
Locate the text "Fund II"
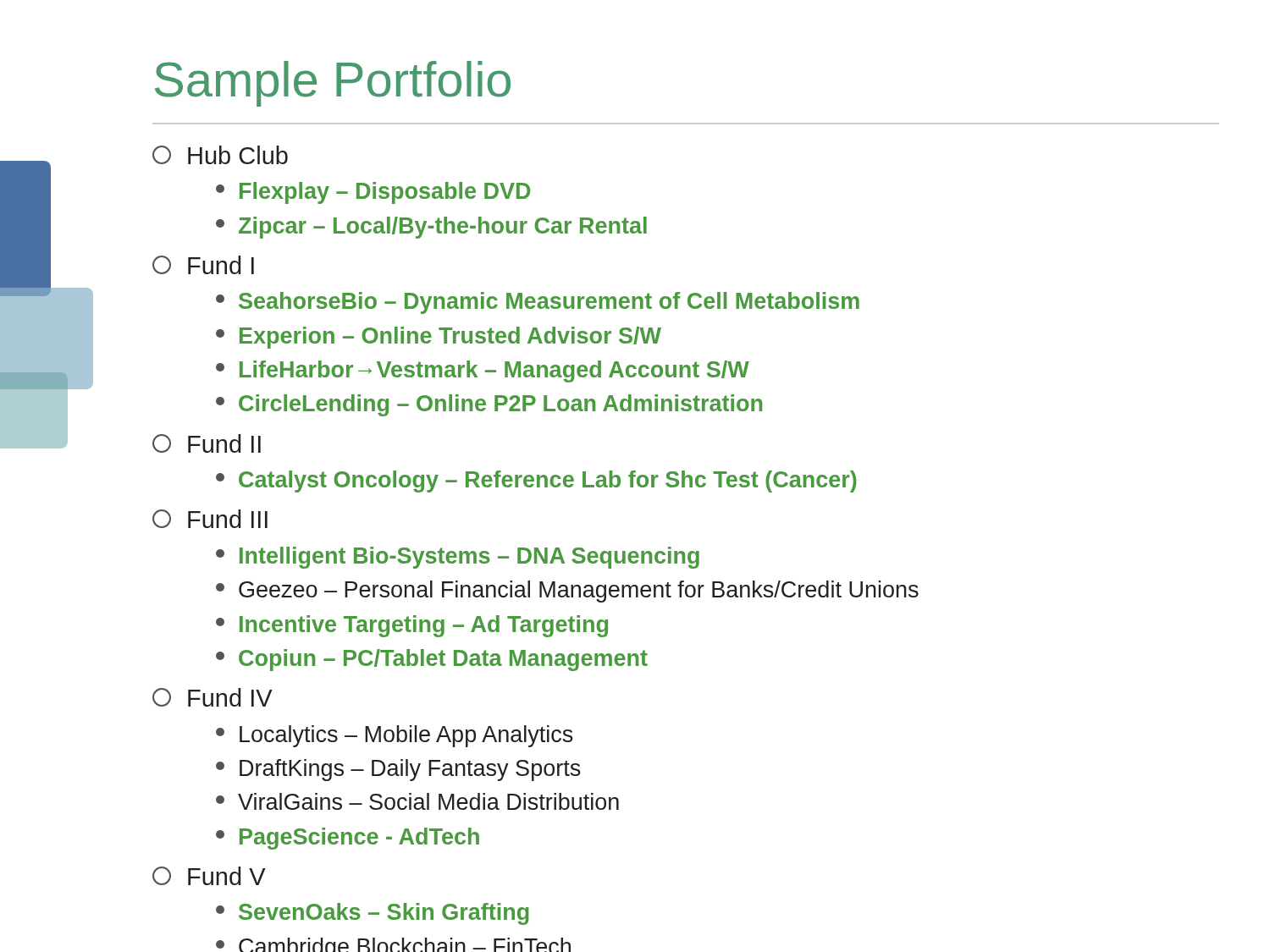click(208, 445)
